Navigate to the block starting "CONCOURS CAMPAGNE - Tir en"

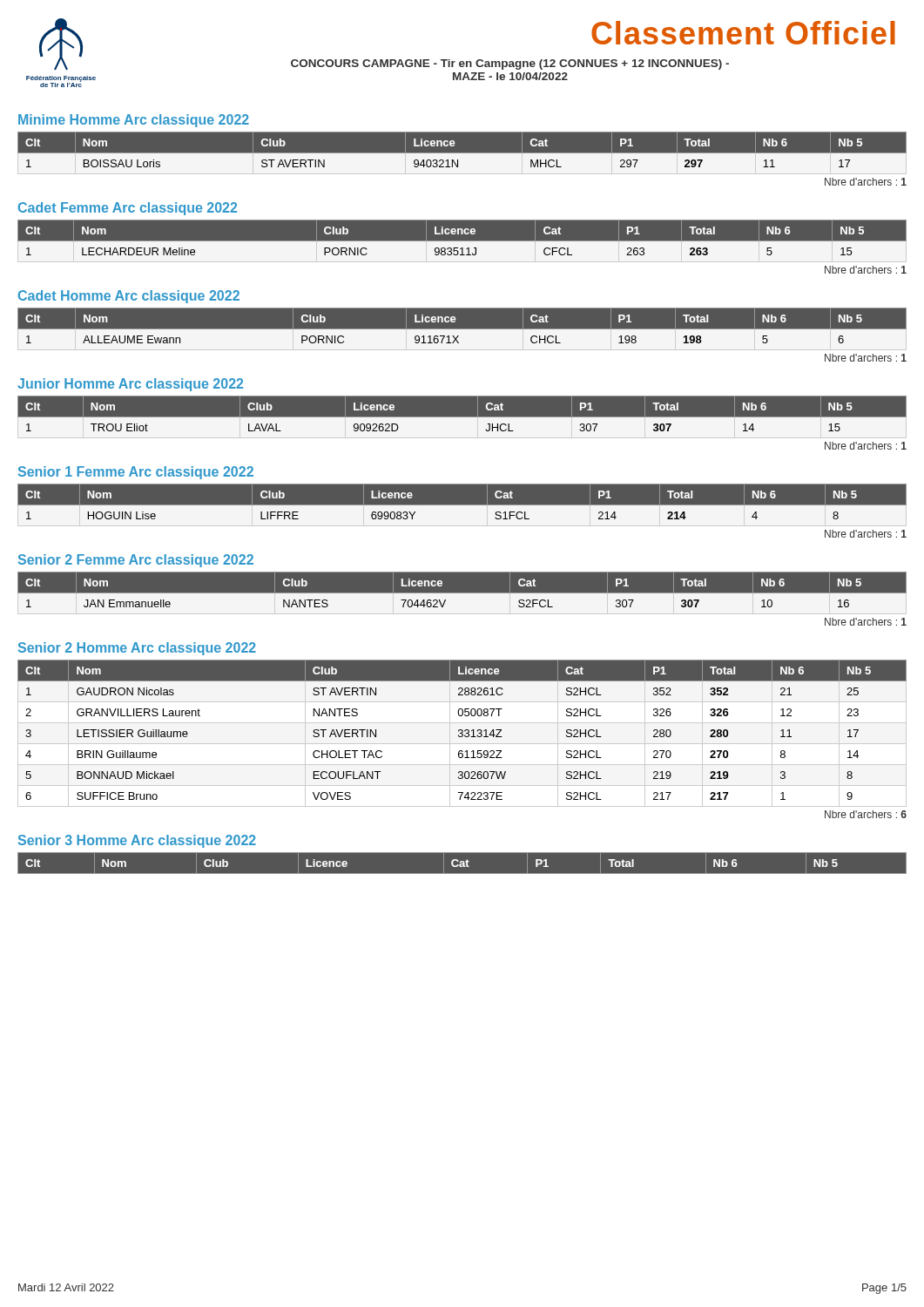510,70
